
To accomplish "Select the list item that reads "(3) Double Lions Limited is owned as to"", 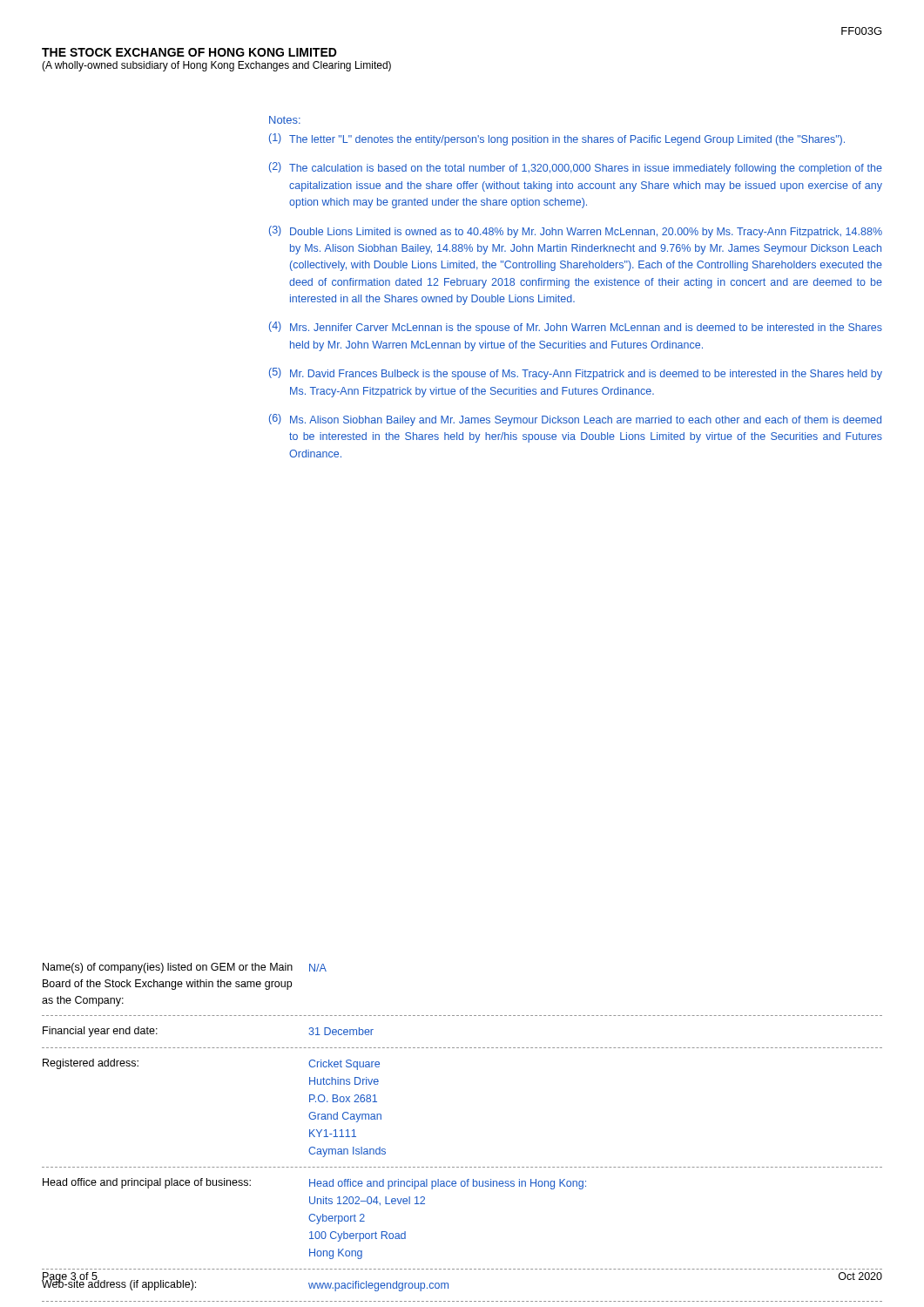I will 575,266.
